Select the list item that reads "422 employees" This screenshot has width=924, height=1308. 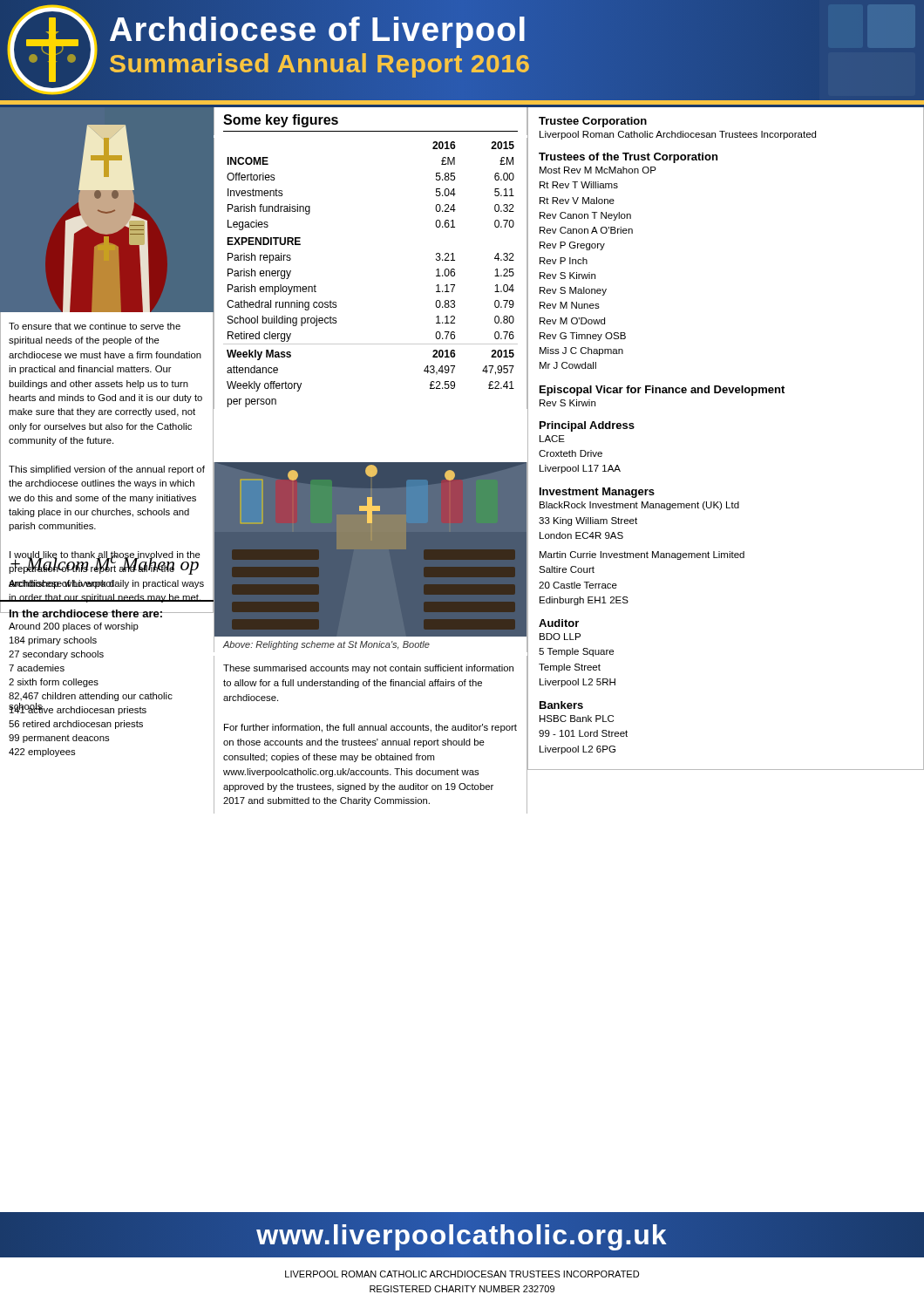pos(42,752)
